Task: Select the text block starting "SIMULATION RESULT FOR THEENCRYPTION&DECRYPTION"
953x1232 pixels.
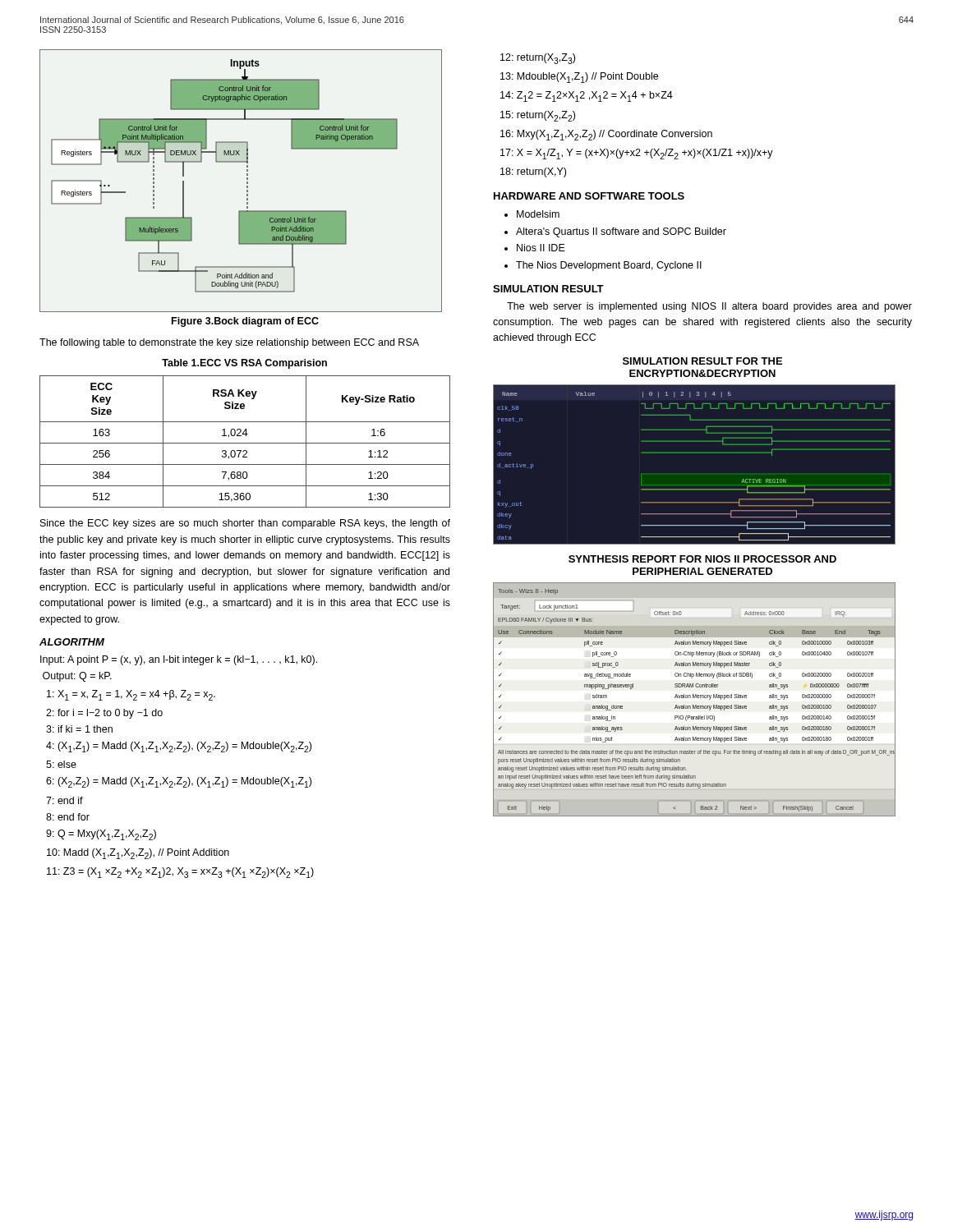Action: coord(702,367)
